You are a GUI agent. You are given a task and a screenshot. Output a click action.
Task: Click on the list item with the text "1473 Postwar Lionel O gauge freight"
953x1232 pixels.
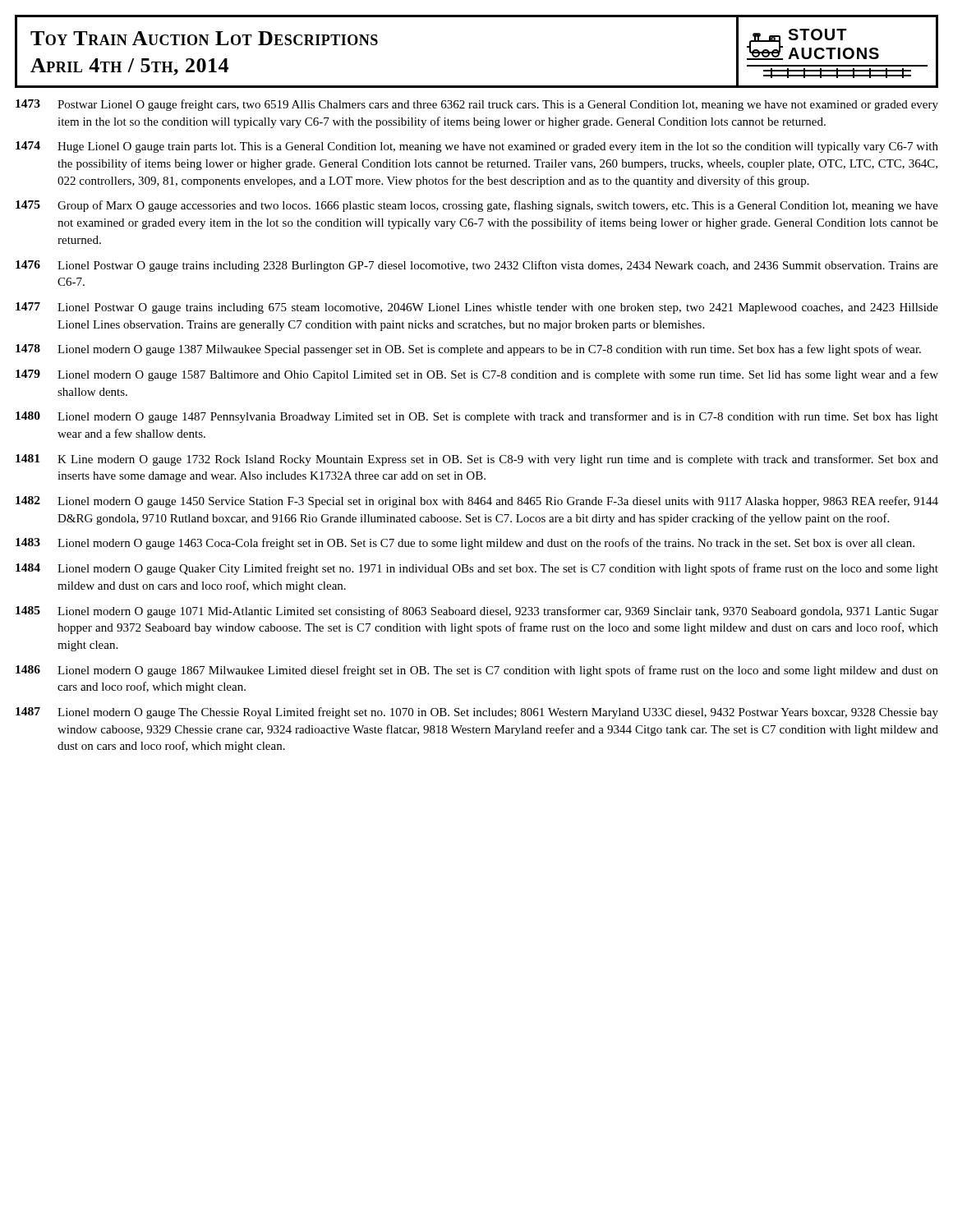476,113
